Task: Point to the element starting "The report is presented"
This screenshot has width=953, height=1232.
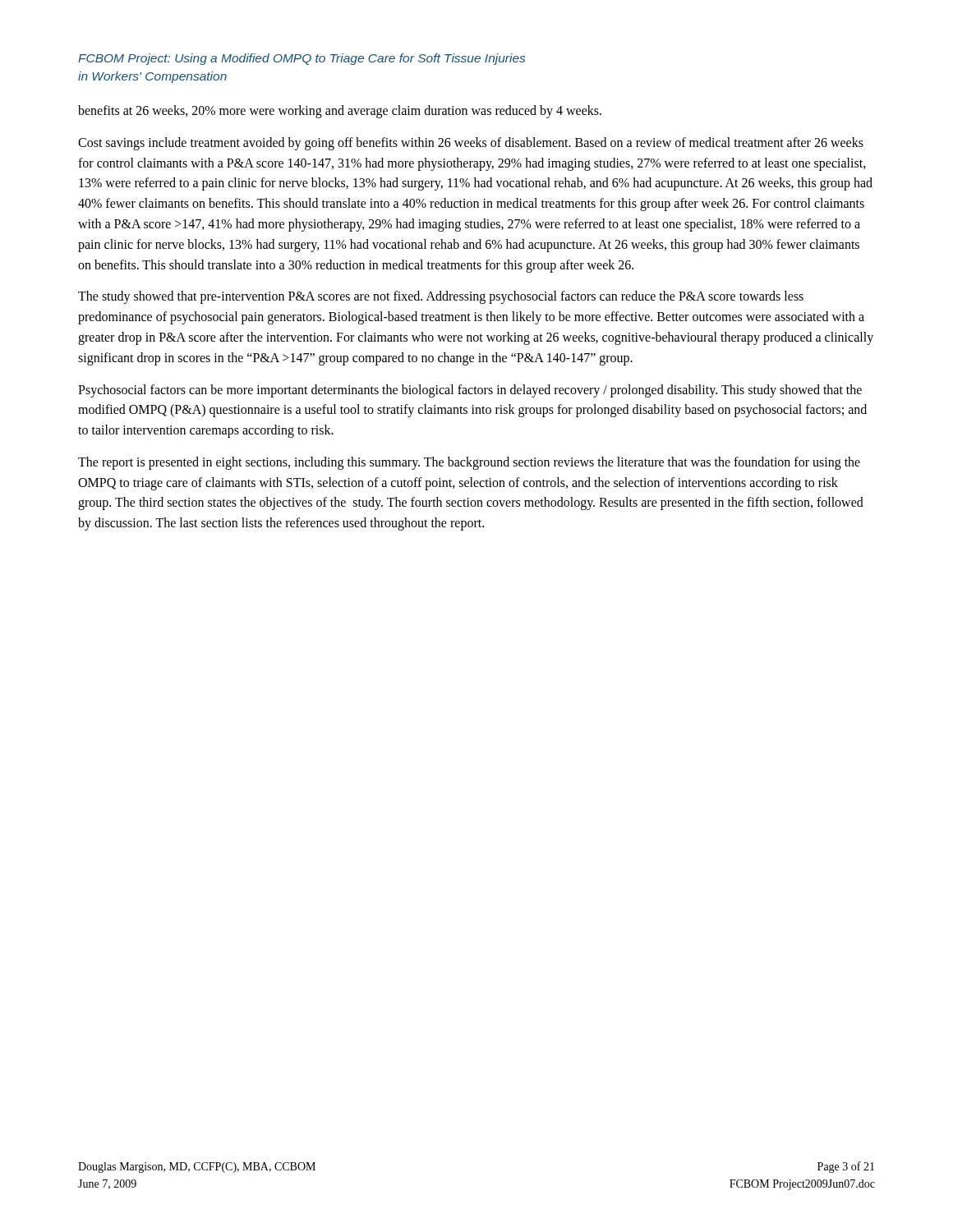Action: click(x=471, y=492)
